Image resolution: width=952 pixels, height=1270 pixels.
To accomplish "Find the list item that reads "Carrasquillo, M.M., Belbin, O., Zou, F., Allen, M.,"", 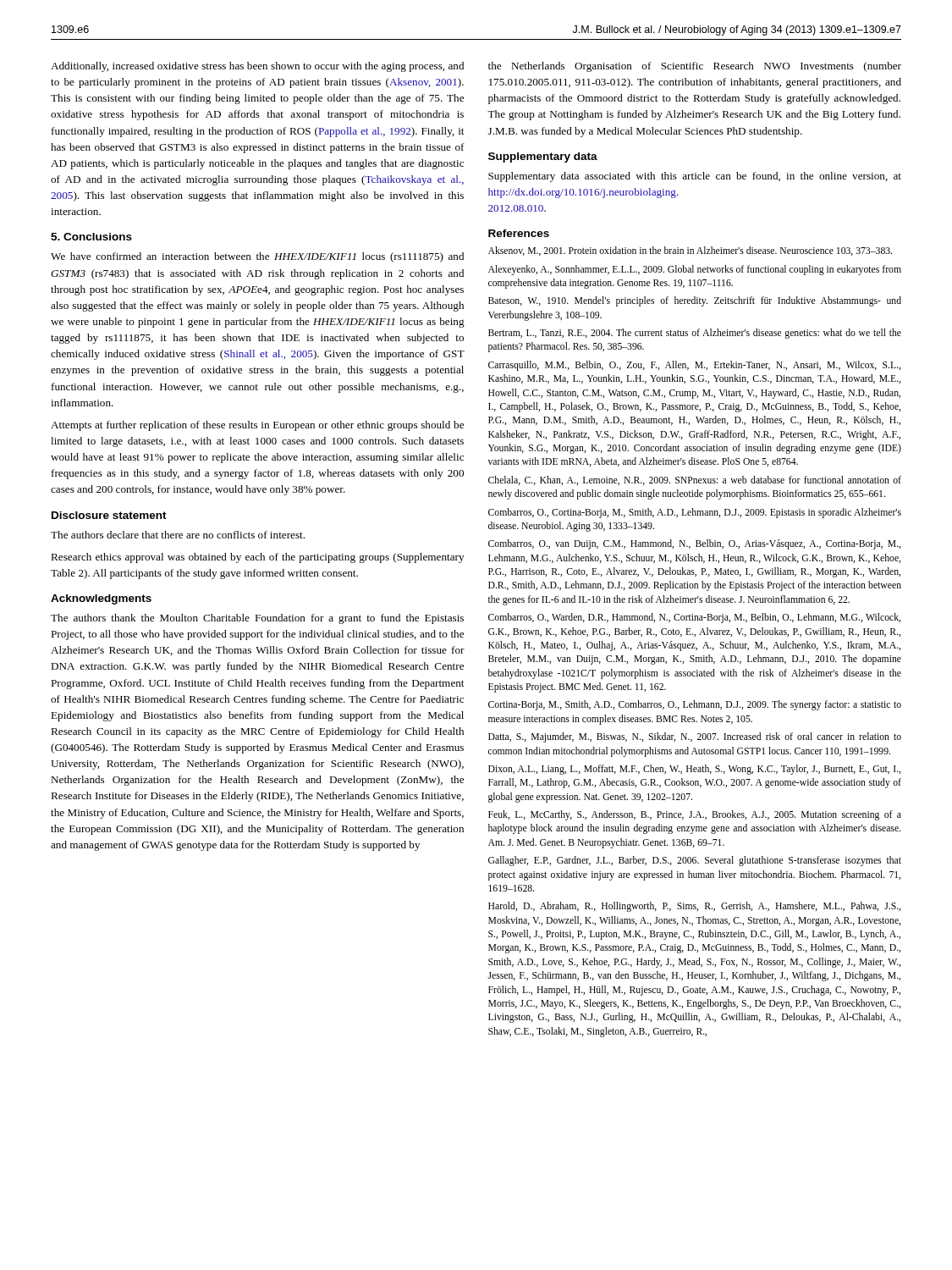I will (695, 414).
